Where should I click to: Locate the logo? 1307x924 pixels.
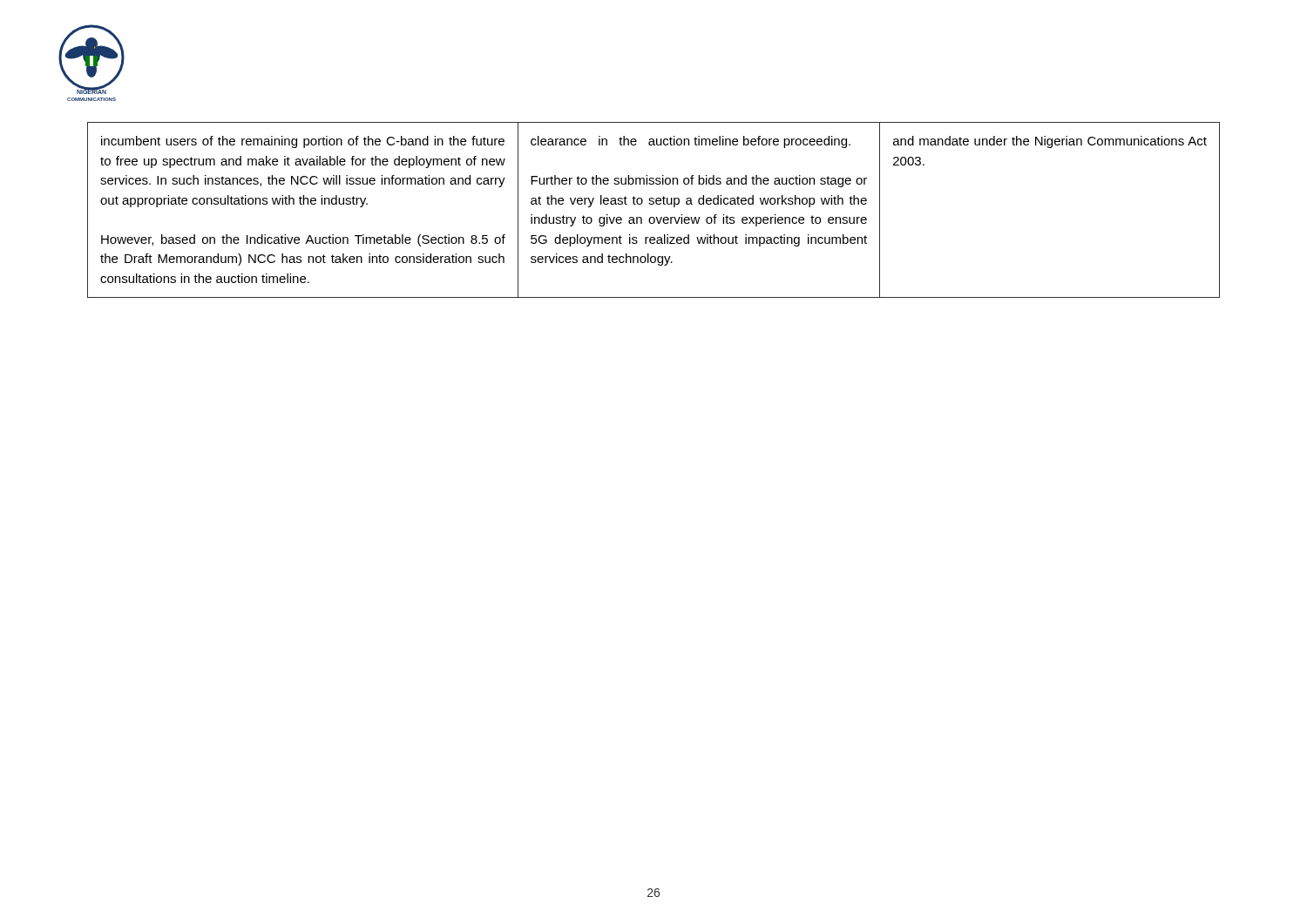pos(105,64)
